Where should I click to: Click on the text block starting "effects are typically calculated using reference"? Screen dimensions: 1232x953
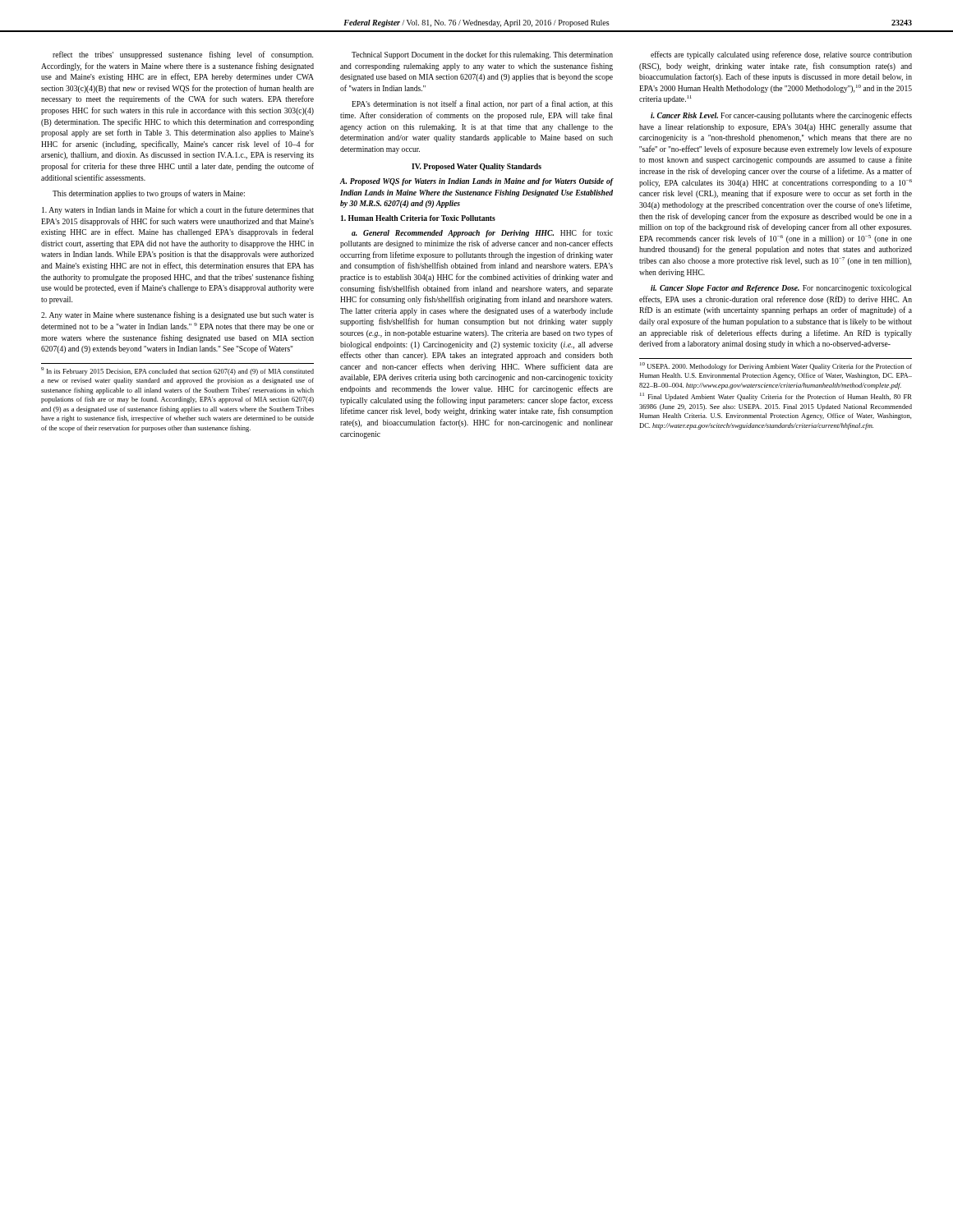click(776, 77)
